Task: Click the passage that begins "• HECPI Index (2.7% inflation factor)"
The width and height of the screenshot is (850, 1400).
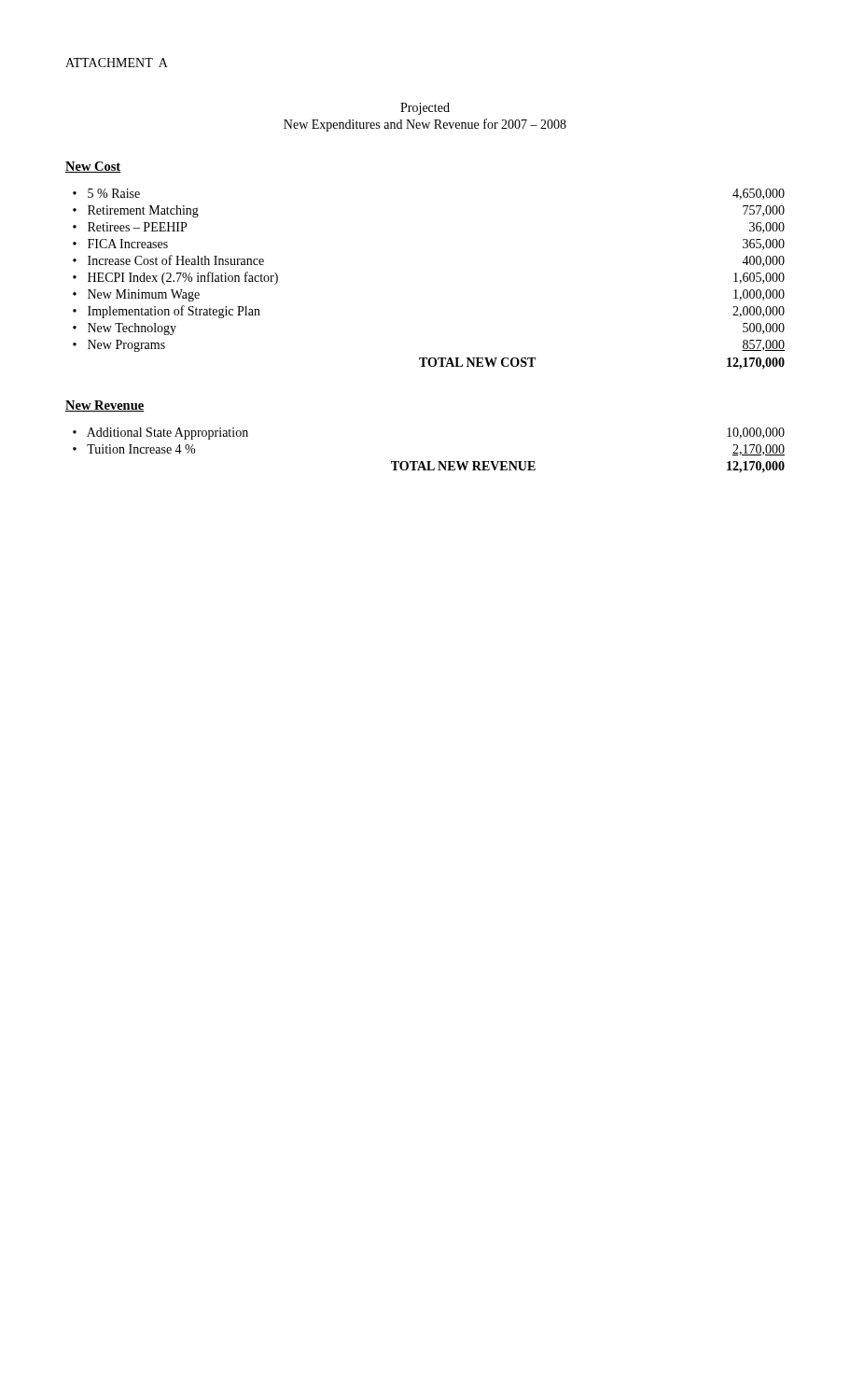Action: (x=169, y=278)
